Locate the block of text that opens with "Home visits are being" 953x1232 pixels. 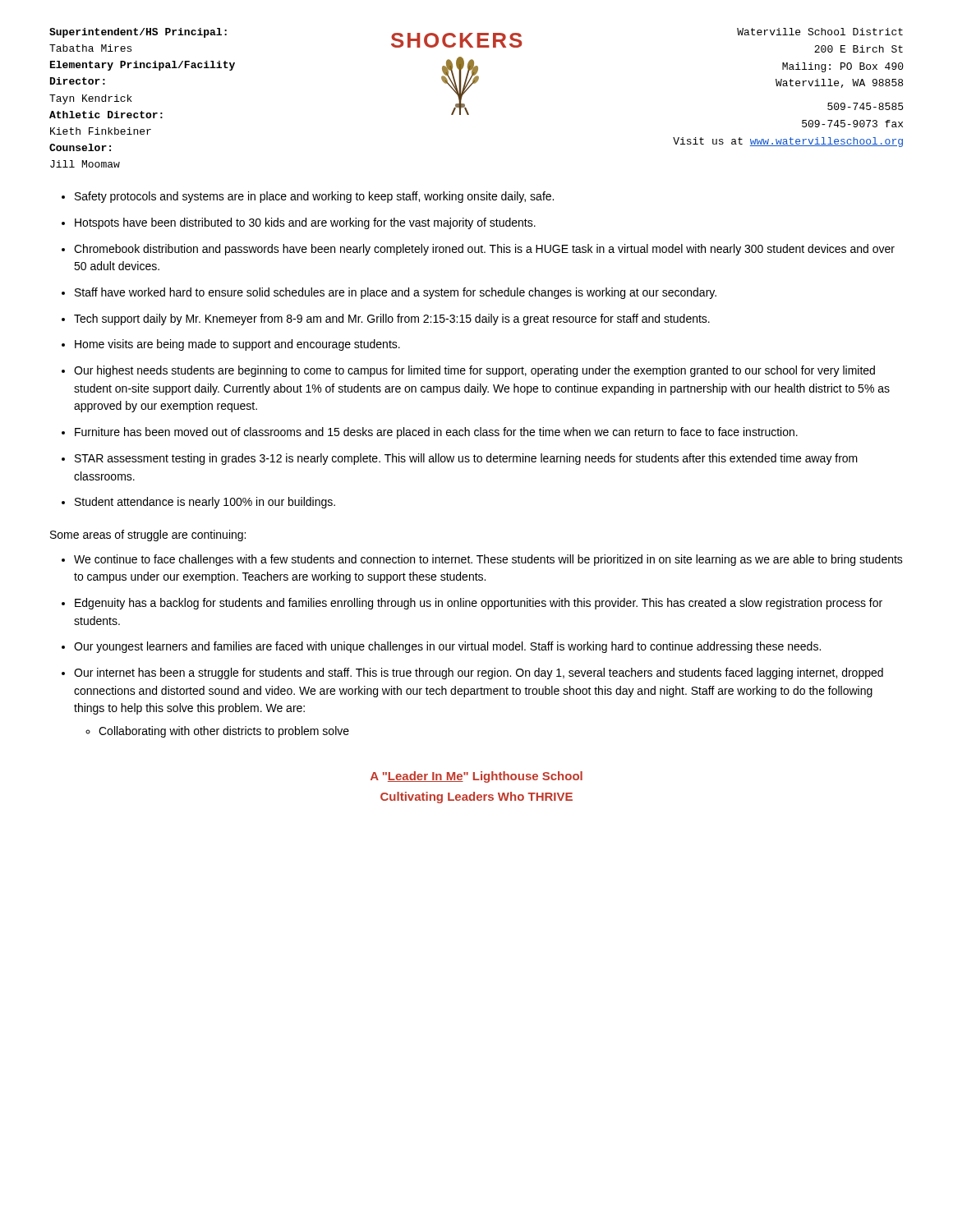coord(237,344)
